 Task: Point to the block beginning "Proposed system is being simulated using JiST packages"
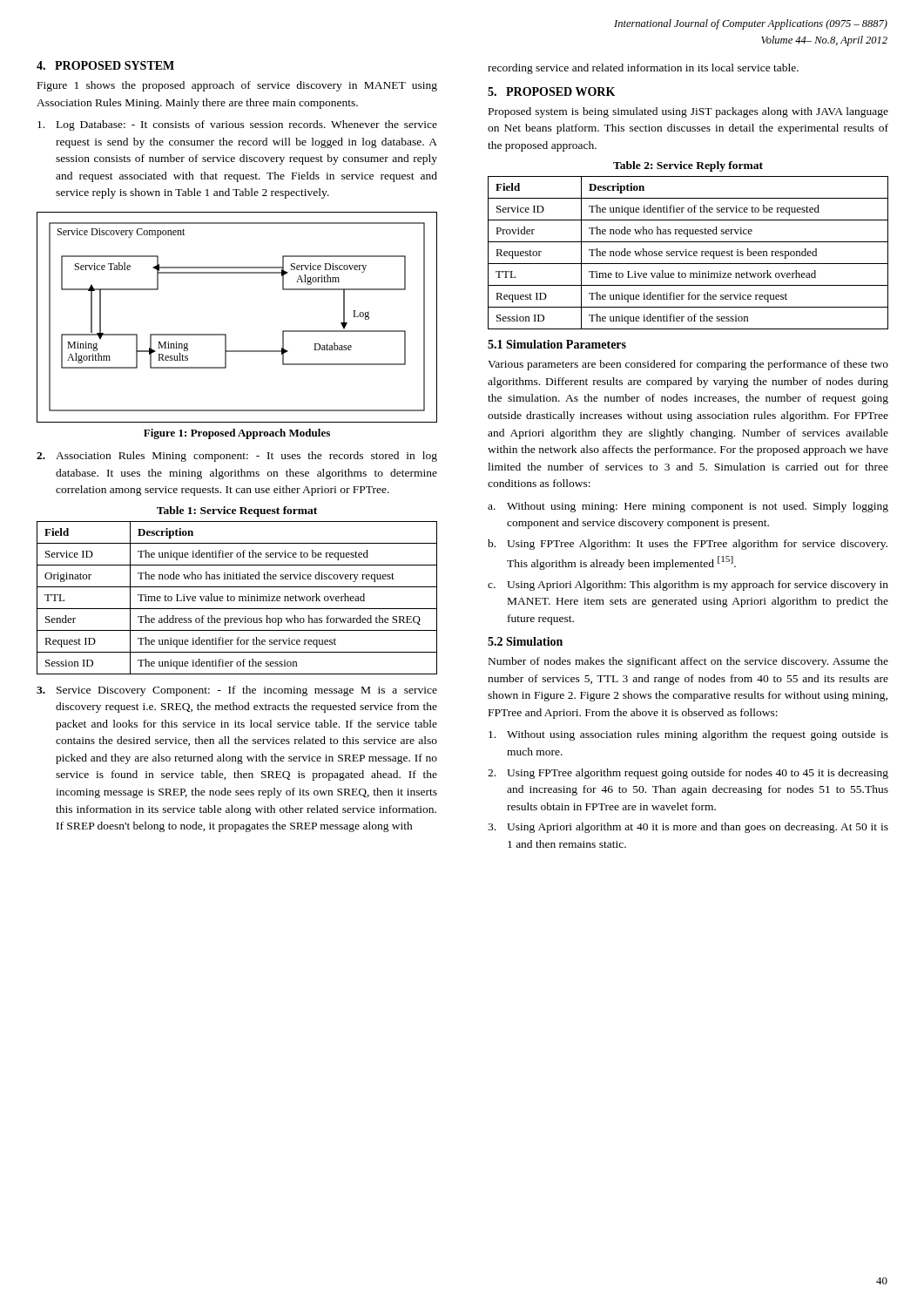[x=688, y=128]
